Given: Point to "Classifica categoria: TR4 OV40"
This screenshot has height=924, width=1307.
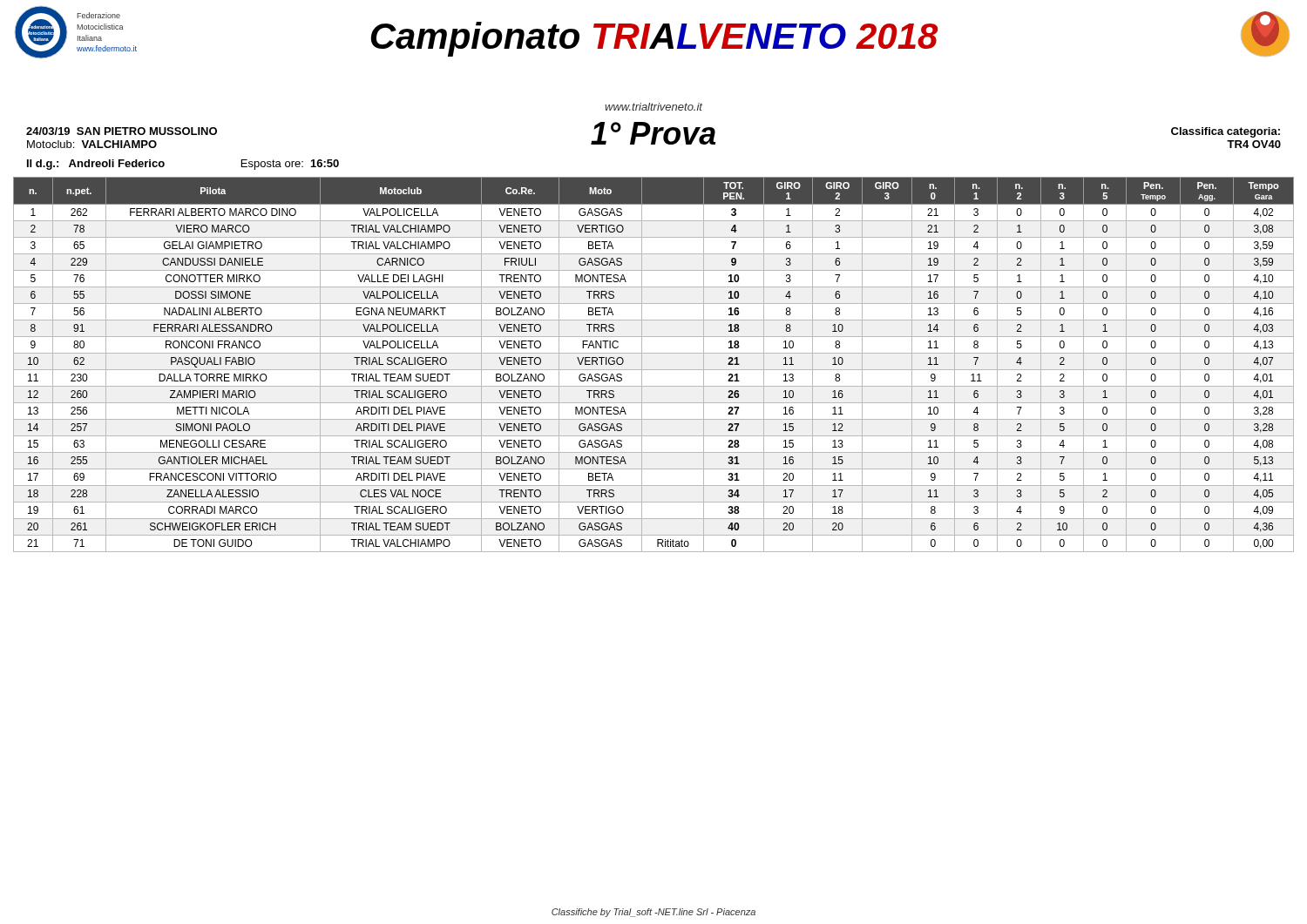Looking at the screenshot, I should point(1226,138).
